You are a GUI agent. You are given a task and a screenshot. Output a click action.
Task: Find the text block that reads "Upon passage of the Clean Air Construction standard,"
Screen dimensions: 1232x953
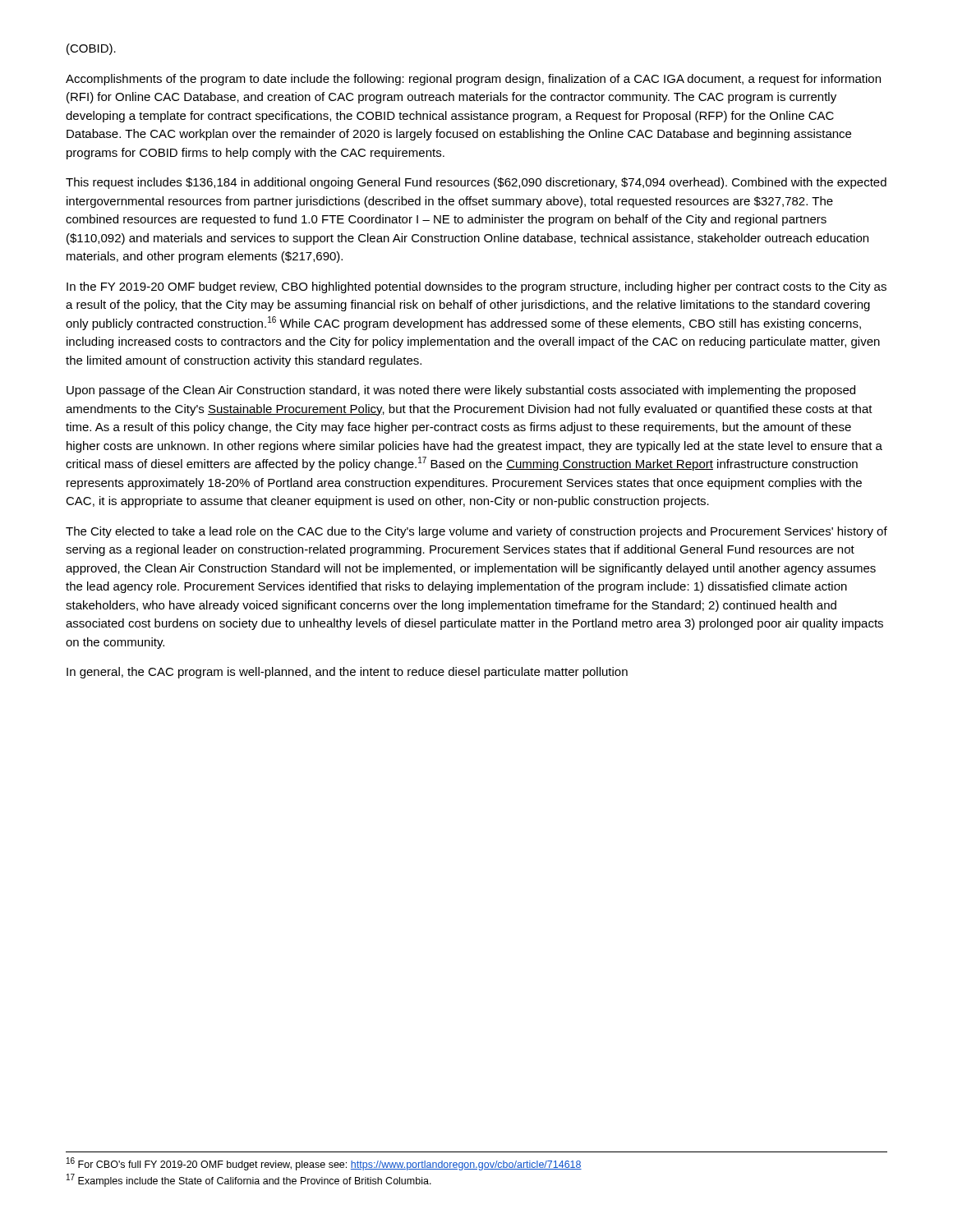[x=476, y=446]
